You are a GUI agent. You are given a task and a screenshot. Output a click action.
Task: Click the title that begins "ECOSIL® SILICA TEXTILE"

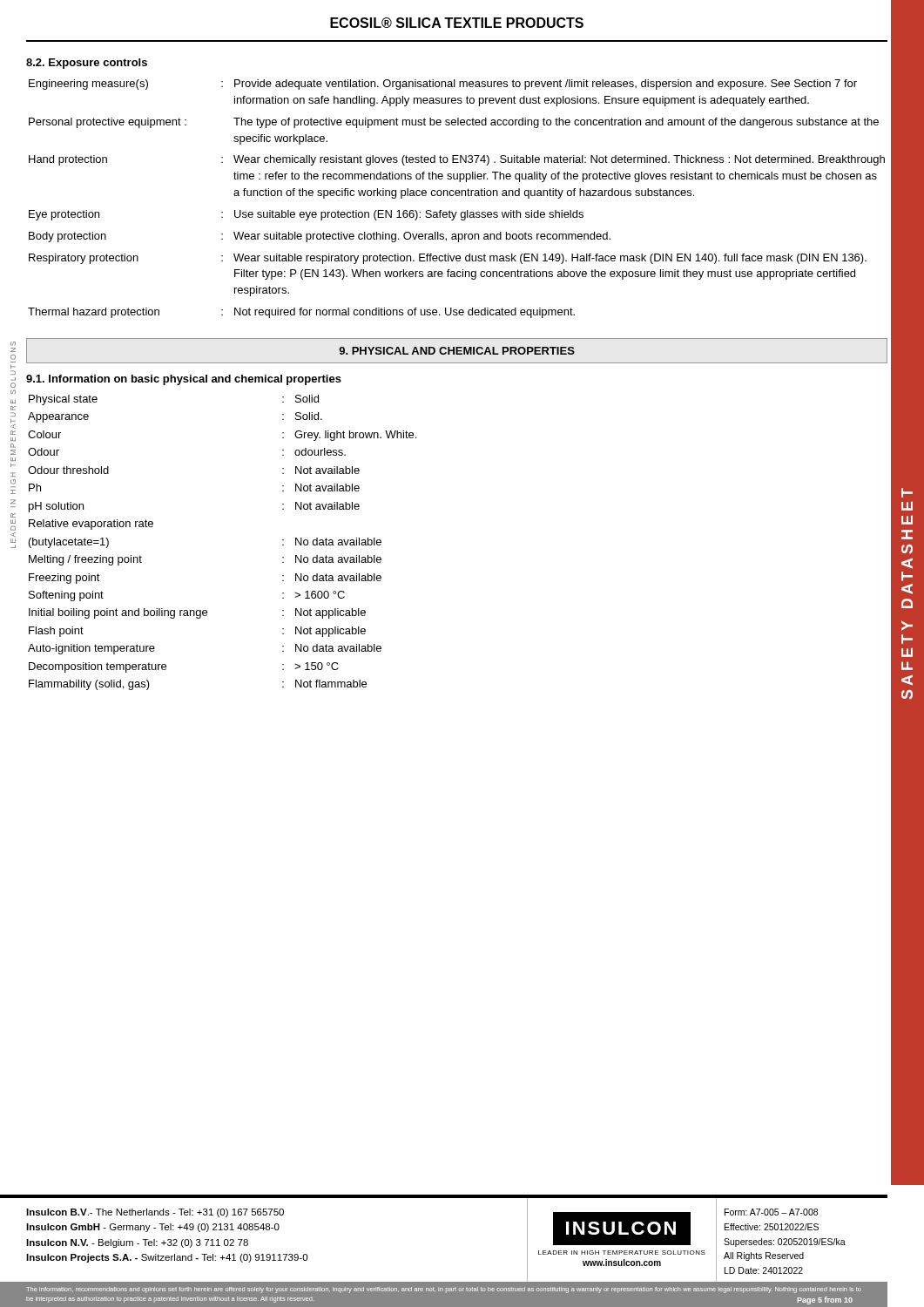point(457,23)
